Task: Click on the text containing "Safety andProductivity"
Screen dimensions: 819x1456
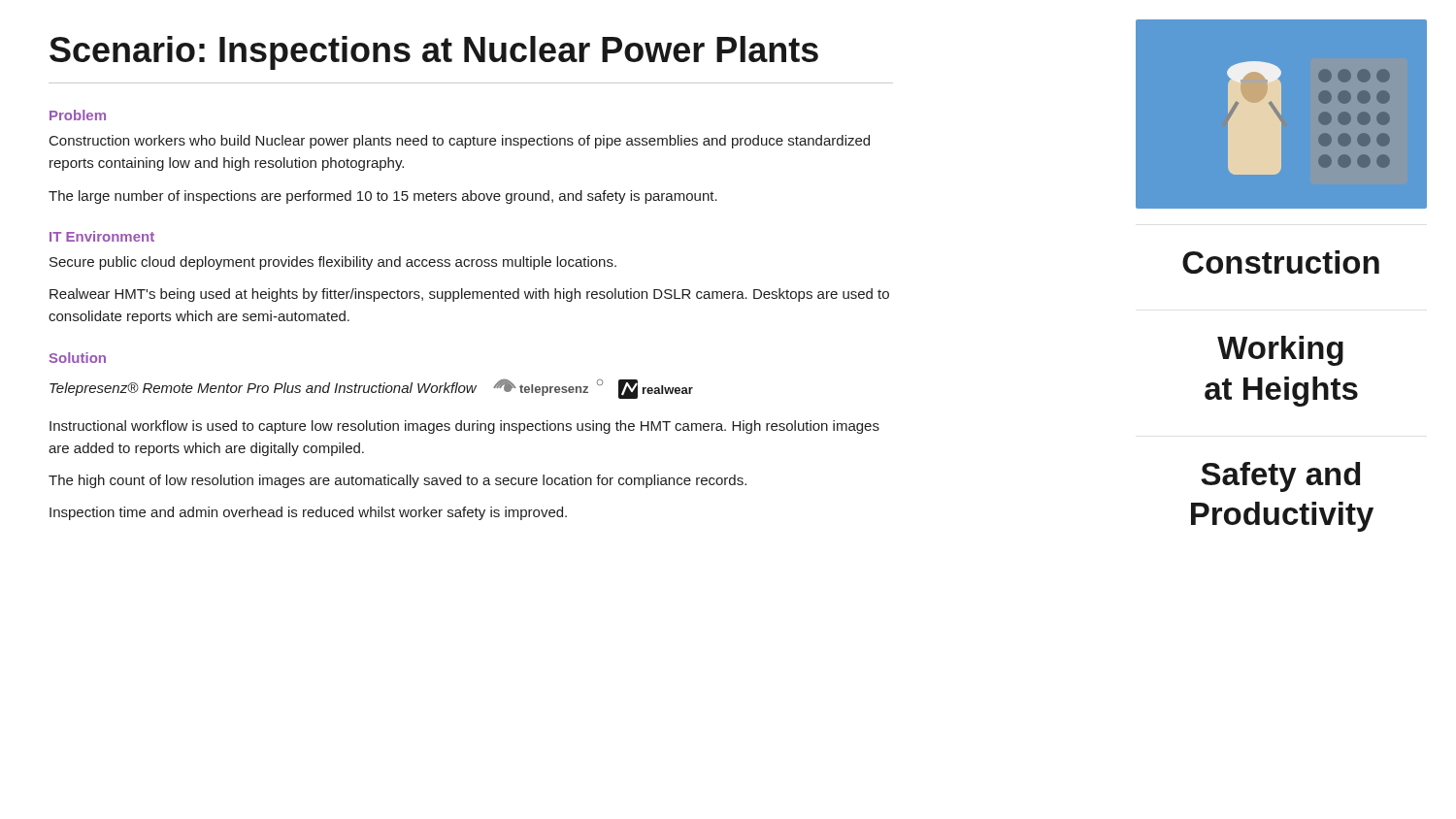Action: [1281, 494]
